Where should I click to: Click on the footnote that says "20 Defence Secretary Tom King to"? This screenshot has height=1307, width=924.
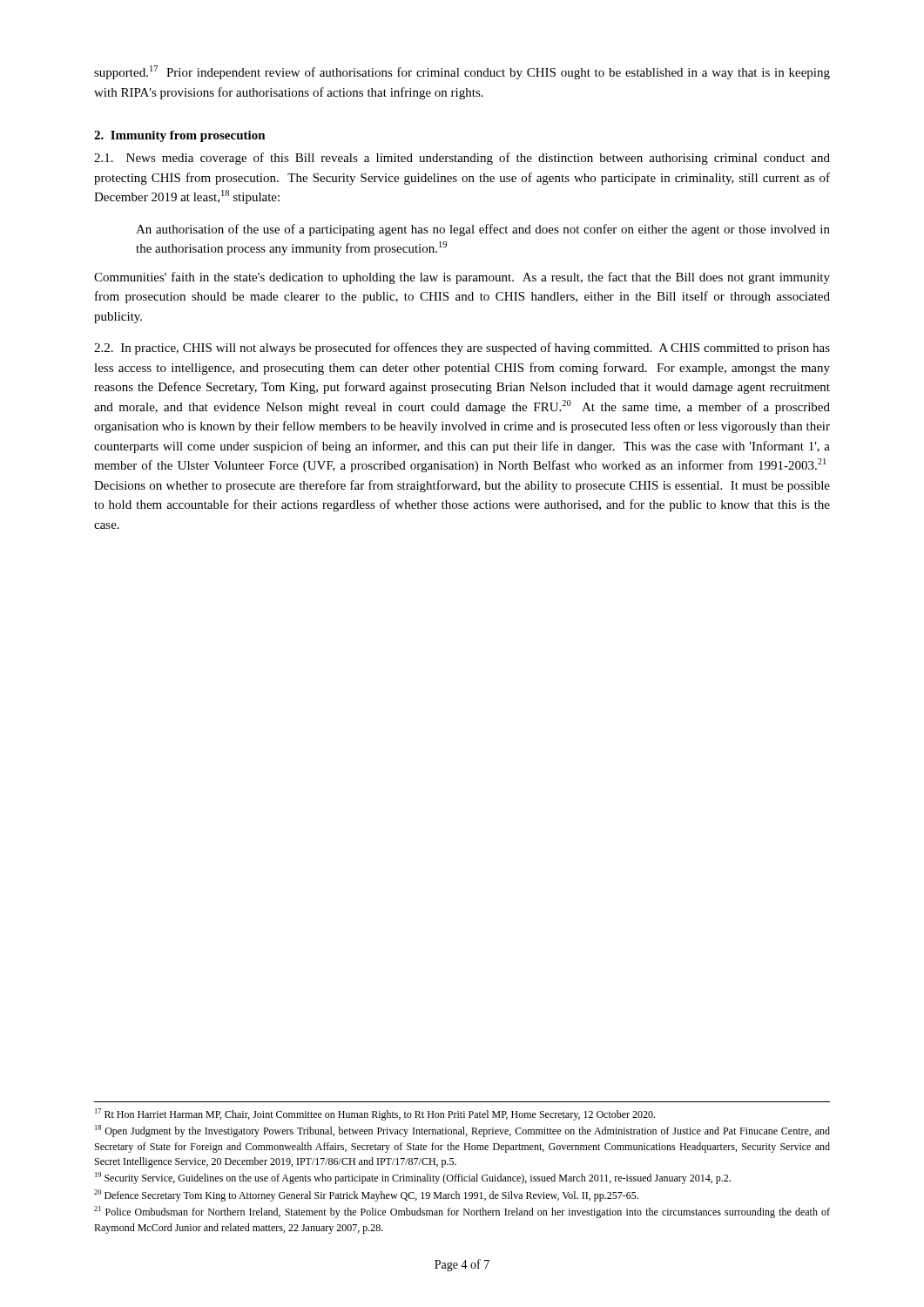(366, 1195)
